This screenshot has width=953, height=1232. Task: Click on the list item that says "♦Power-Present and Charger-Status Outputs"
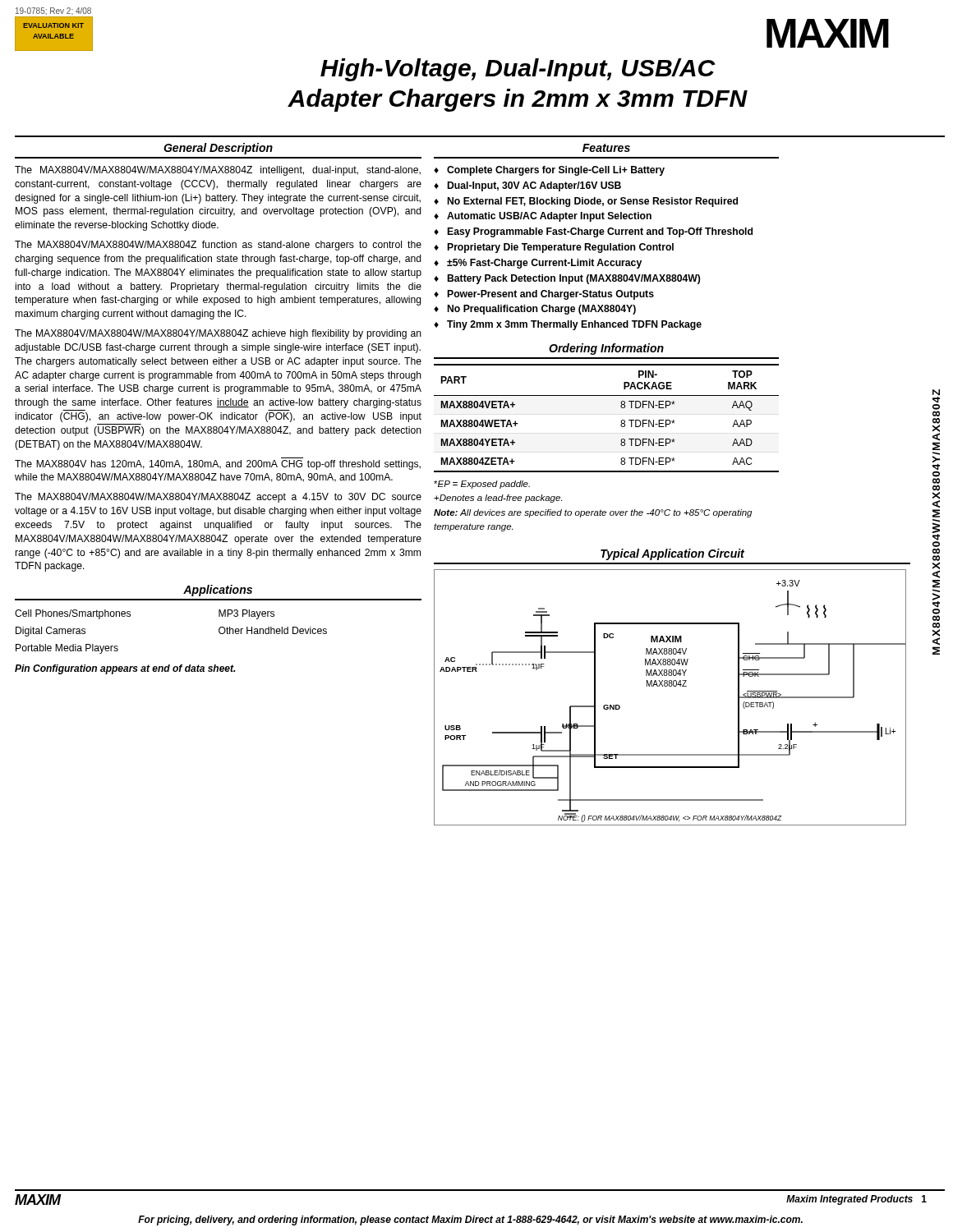[544, 294]
